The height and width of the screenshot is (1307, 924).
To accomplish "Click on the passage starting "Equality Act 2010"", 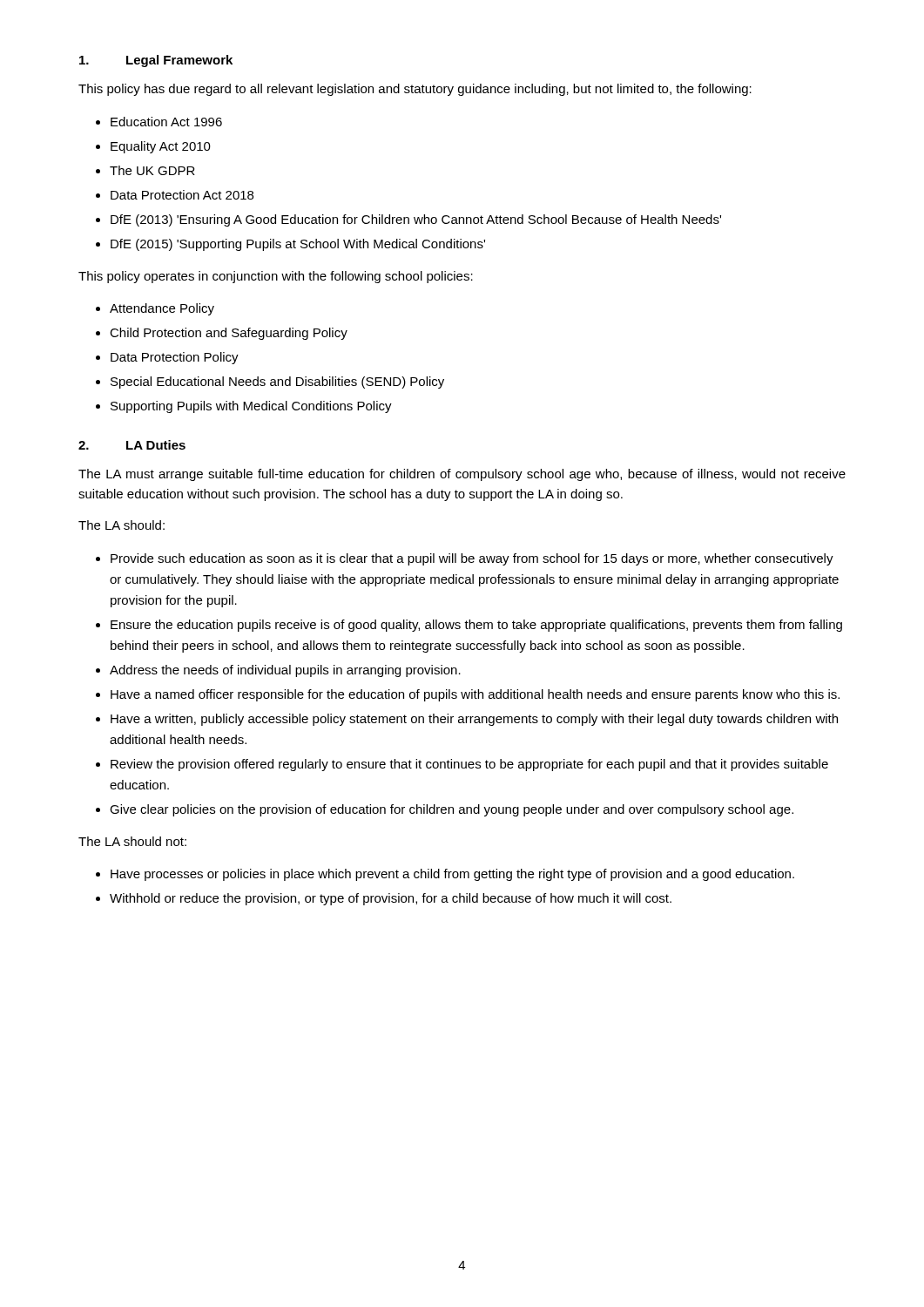I will click(x=160, y=146).
